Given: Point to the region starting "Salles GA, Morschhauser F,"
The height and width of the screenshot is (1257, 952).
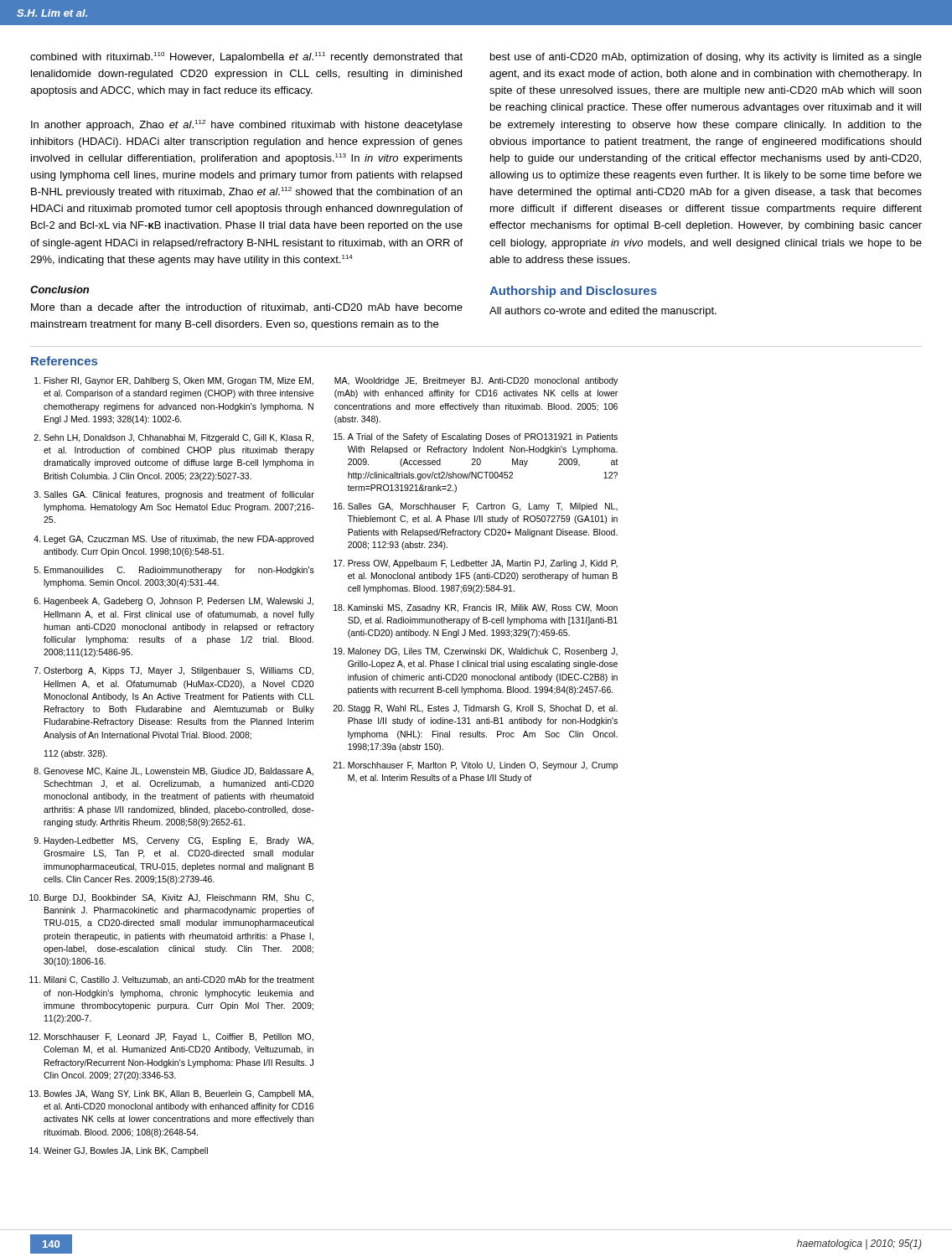Looking at the screenshot, I should [x=483, y=525].
